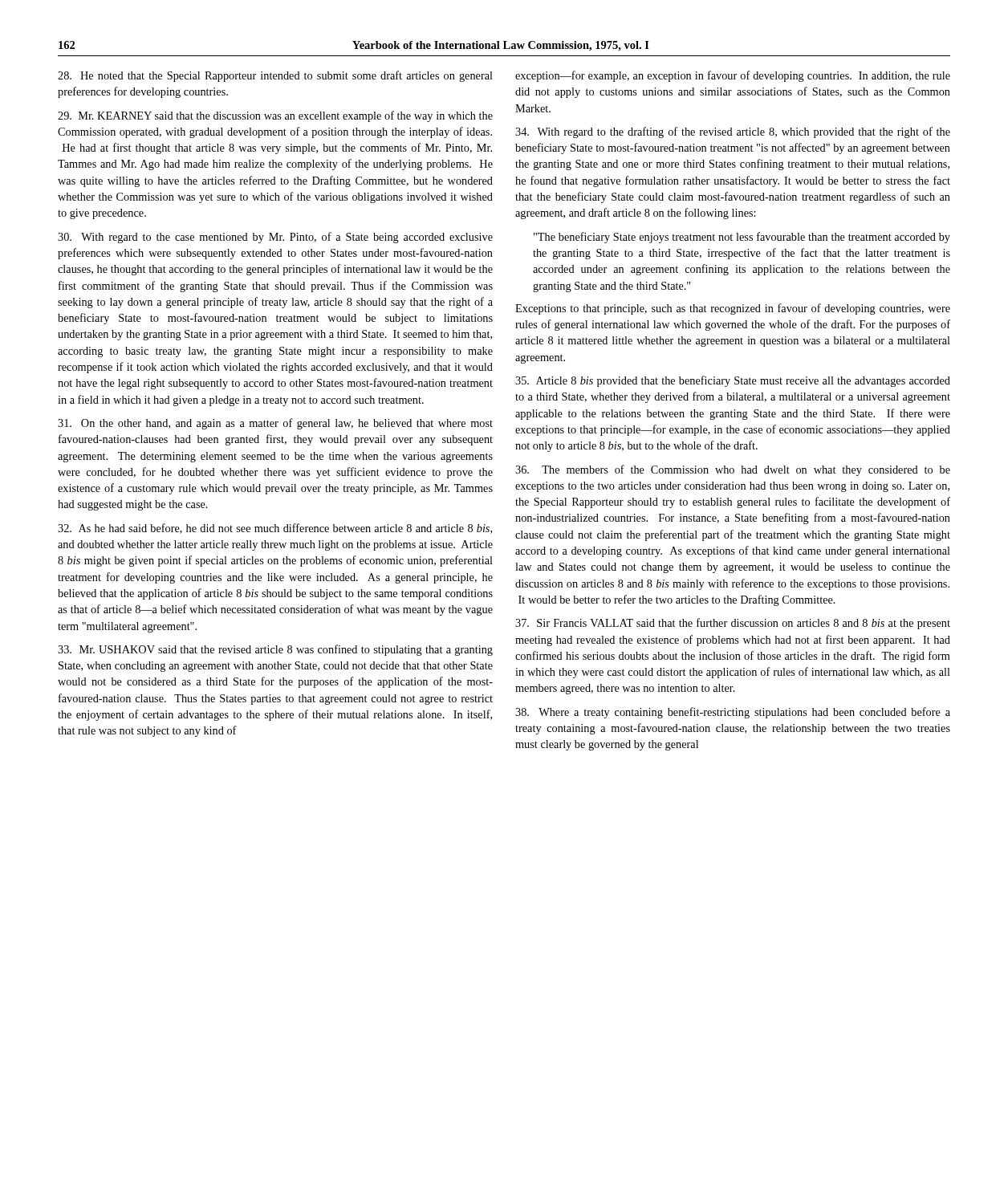Click the passage that begins "Sir Francis VALLAT said that the further"
This screenshot has width=1008, height=1204.
coord(733,656)
